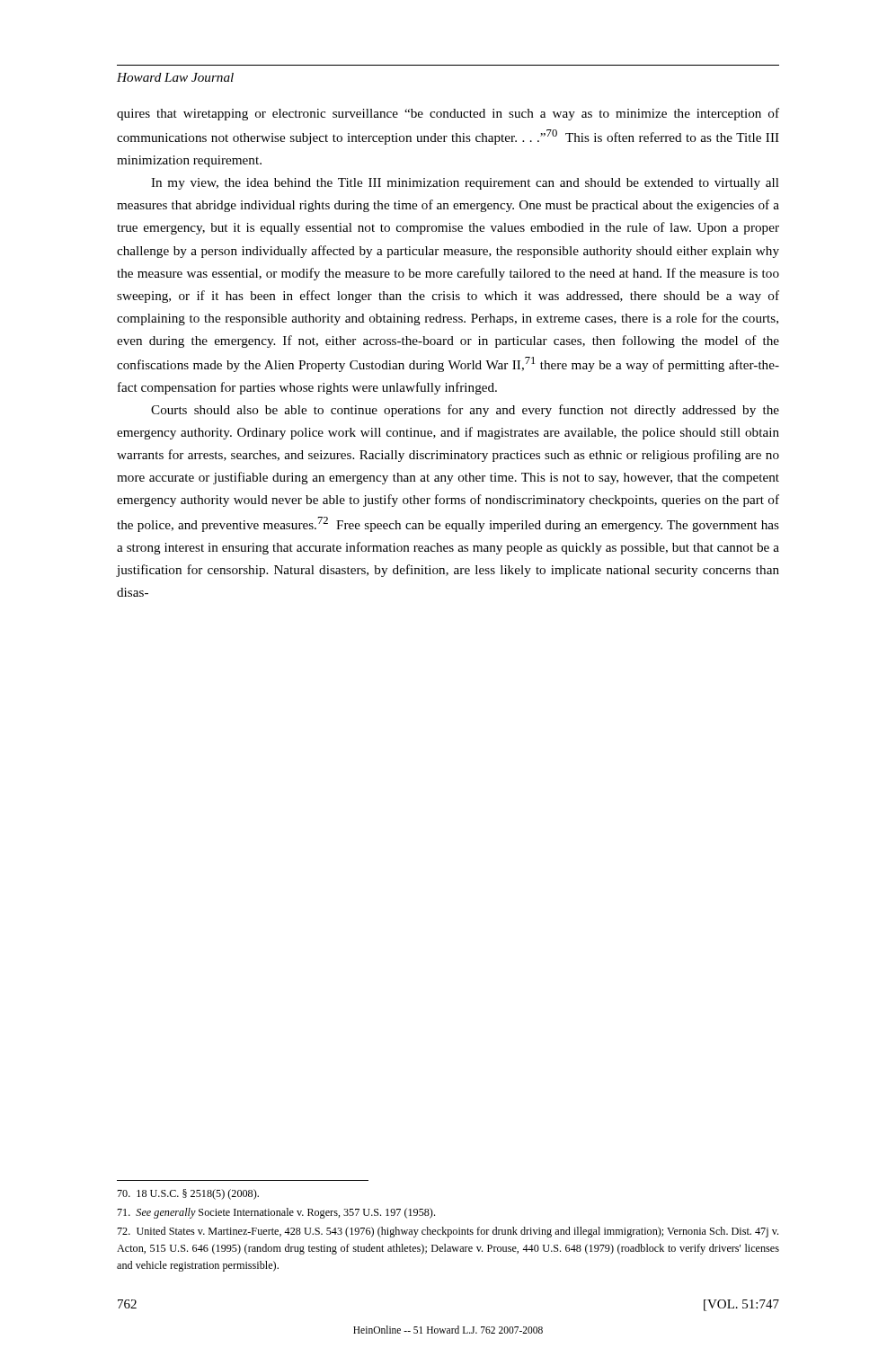Click on the text block that says "quires that wiretapping or electronic surveillance “be"
The width and height of the screenshot is (896, 1348).
[x=448, y=136]
